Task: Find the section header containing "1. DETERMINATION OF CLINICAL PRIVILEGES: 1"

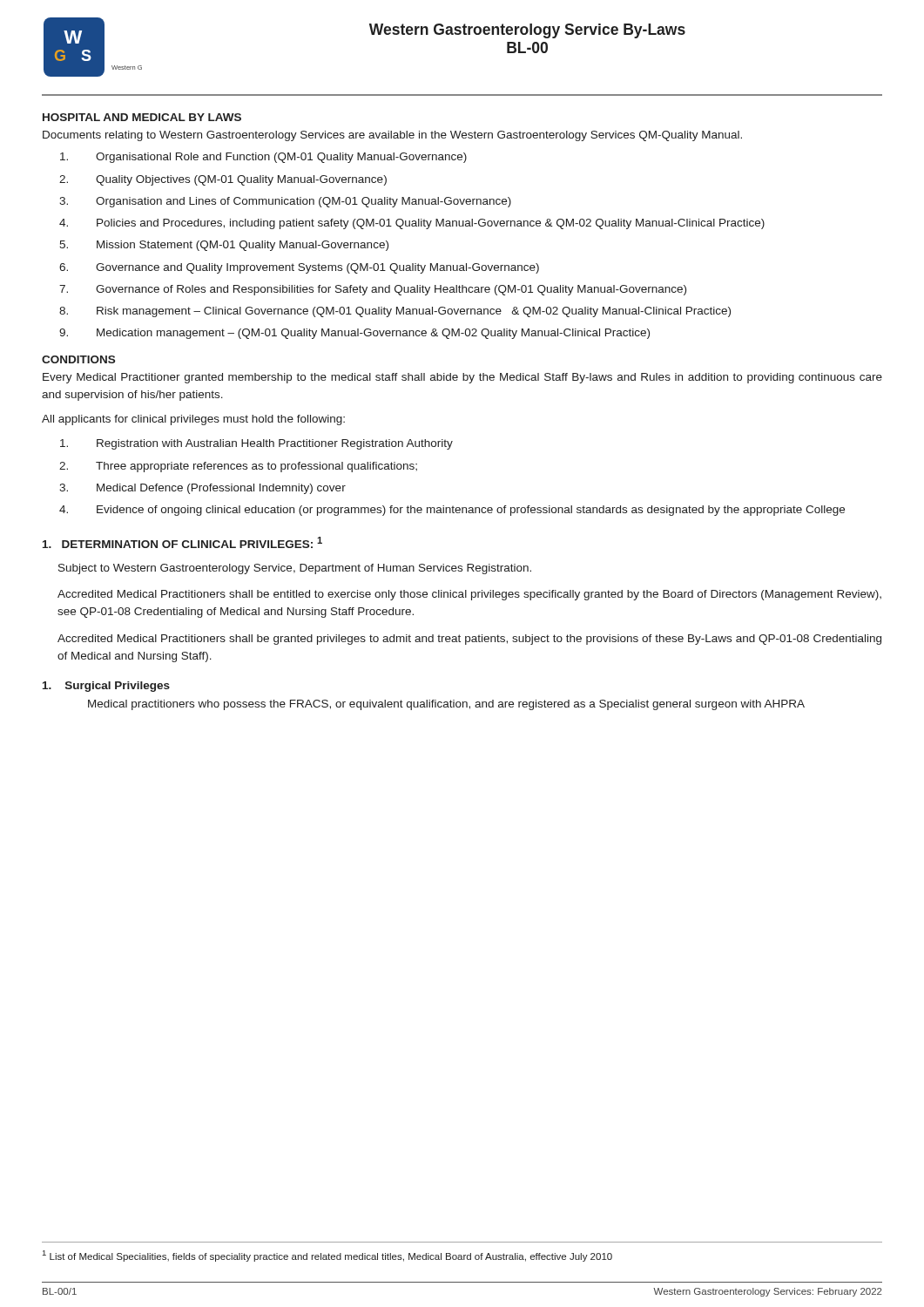Action: coord(182,542)
